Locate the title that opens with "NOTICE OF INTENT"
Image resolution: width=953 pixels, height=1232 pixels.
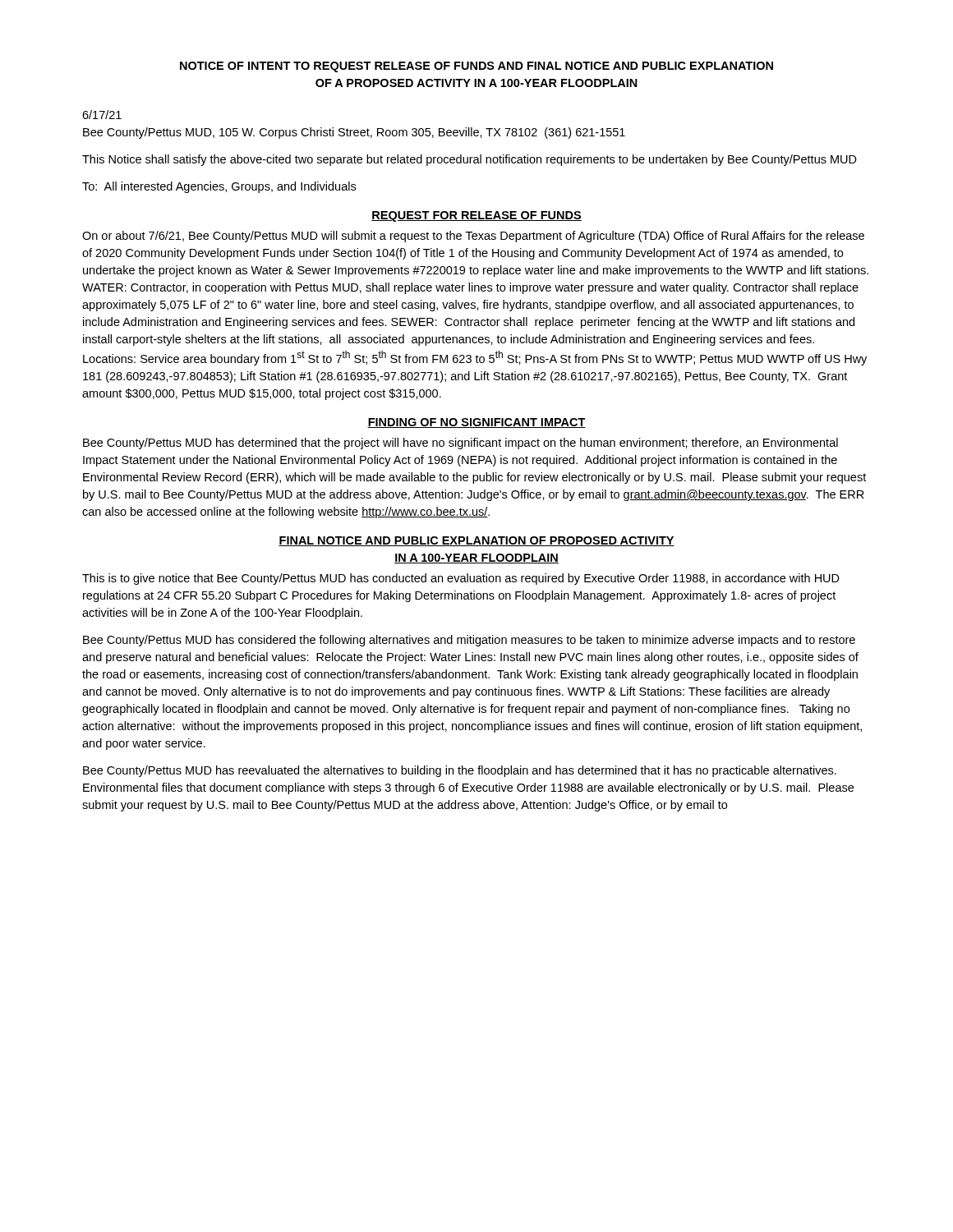coord(476,74)
